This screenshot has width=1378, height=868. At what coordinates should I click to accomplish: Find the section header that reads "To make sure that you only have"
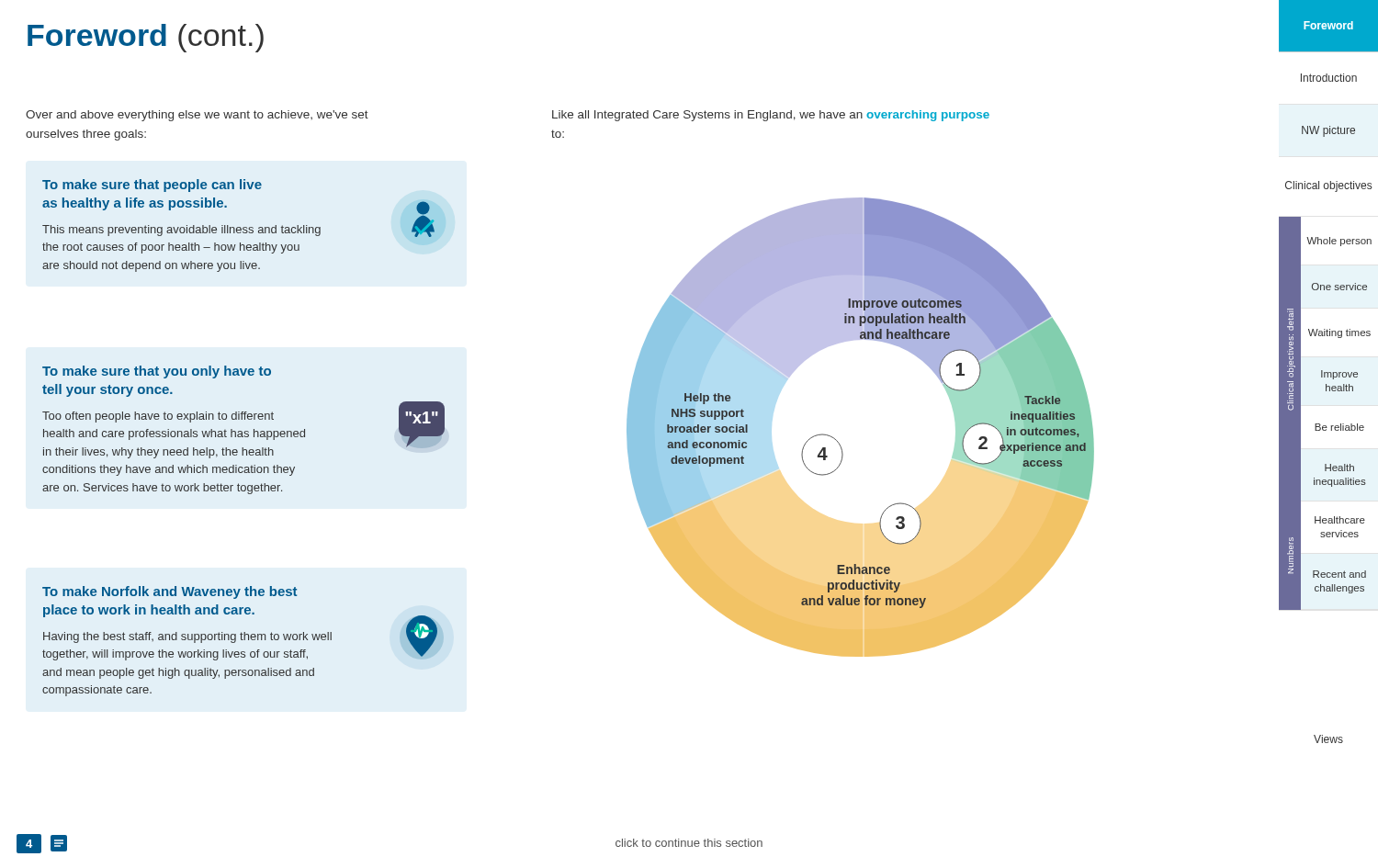pyautogui.click(x=250, y=429)
